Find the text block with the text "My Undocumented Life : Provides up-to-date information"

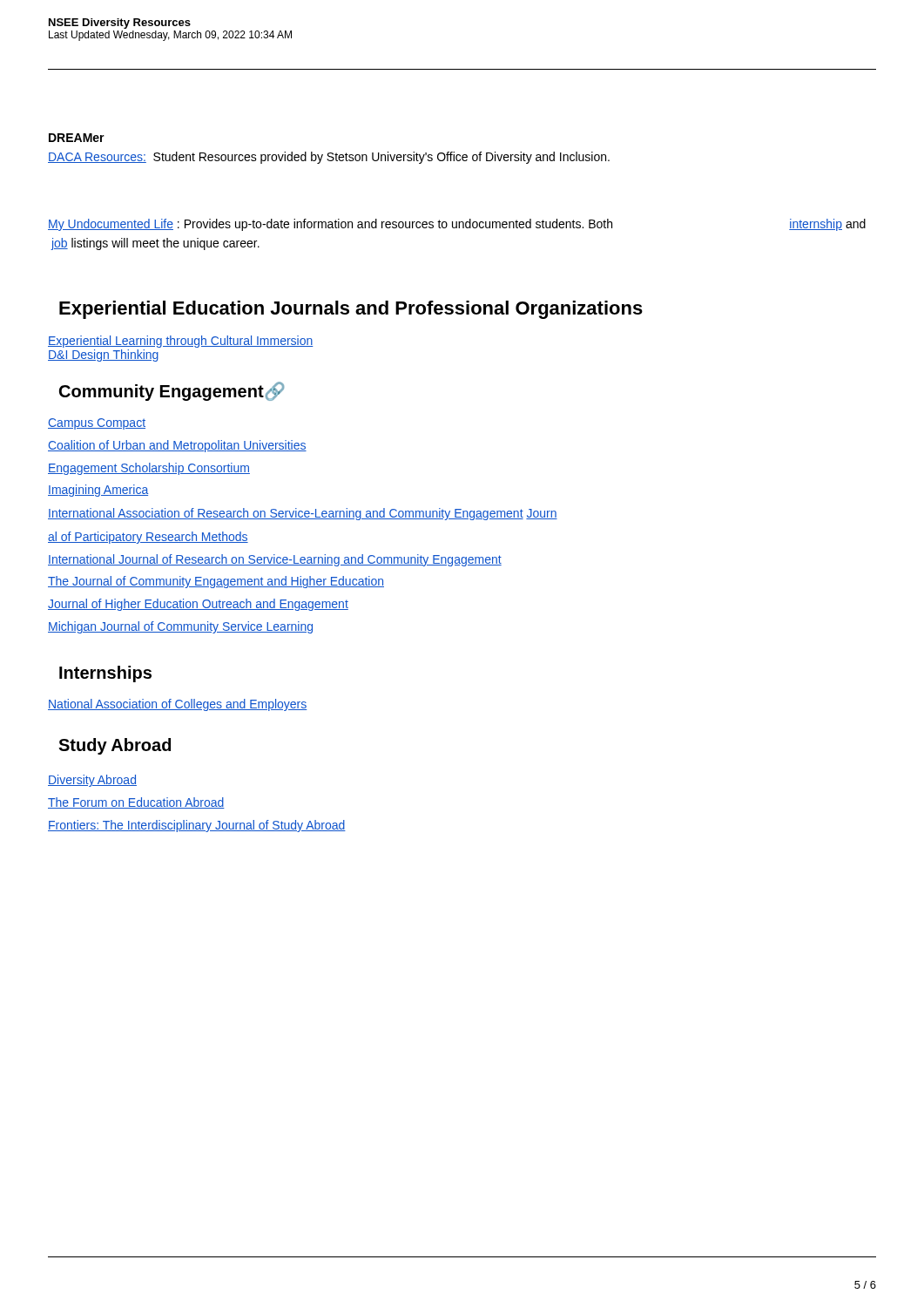[457, 234]
